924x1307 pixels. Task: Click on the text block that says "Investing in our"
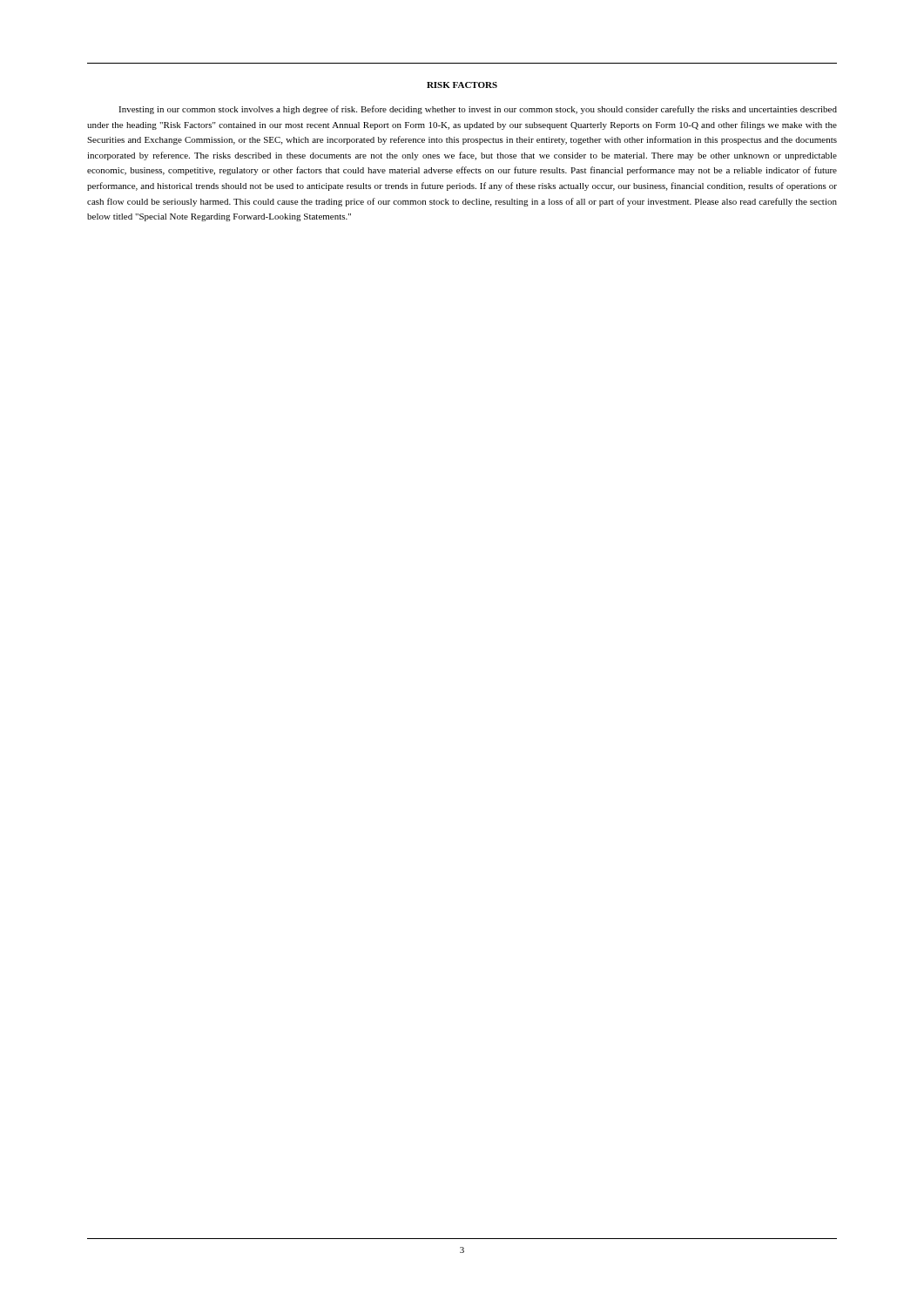pos(462,163)
